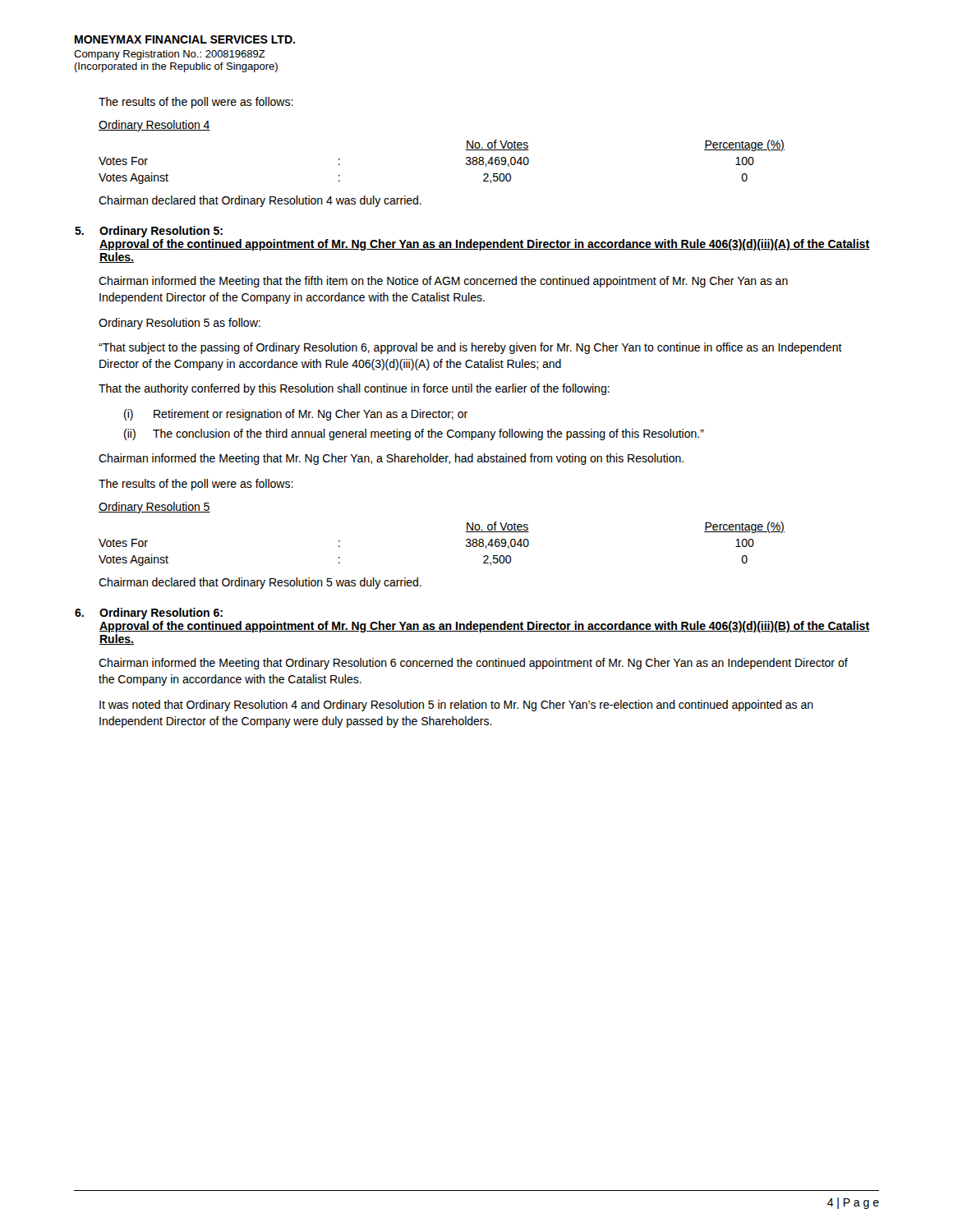Click the section header that begins "6. Ordinary Resolution 6: Approval"
This screenshot has width=953, height=1232.
point(476,626)
